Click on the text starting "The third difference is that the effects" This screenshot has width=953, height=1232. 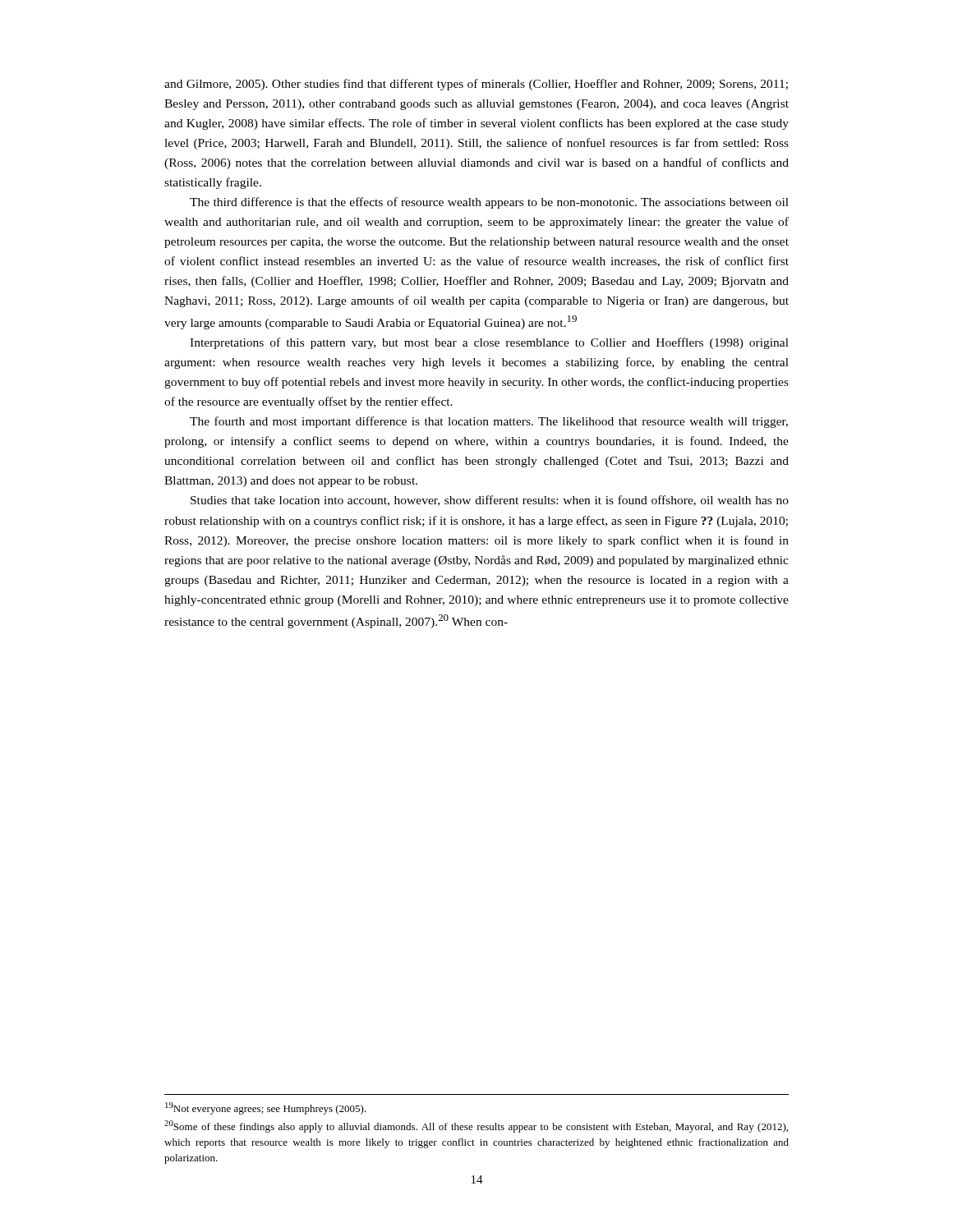tap(476, 263)
